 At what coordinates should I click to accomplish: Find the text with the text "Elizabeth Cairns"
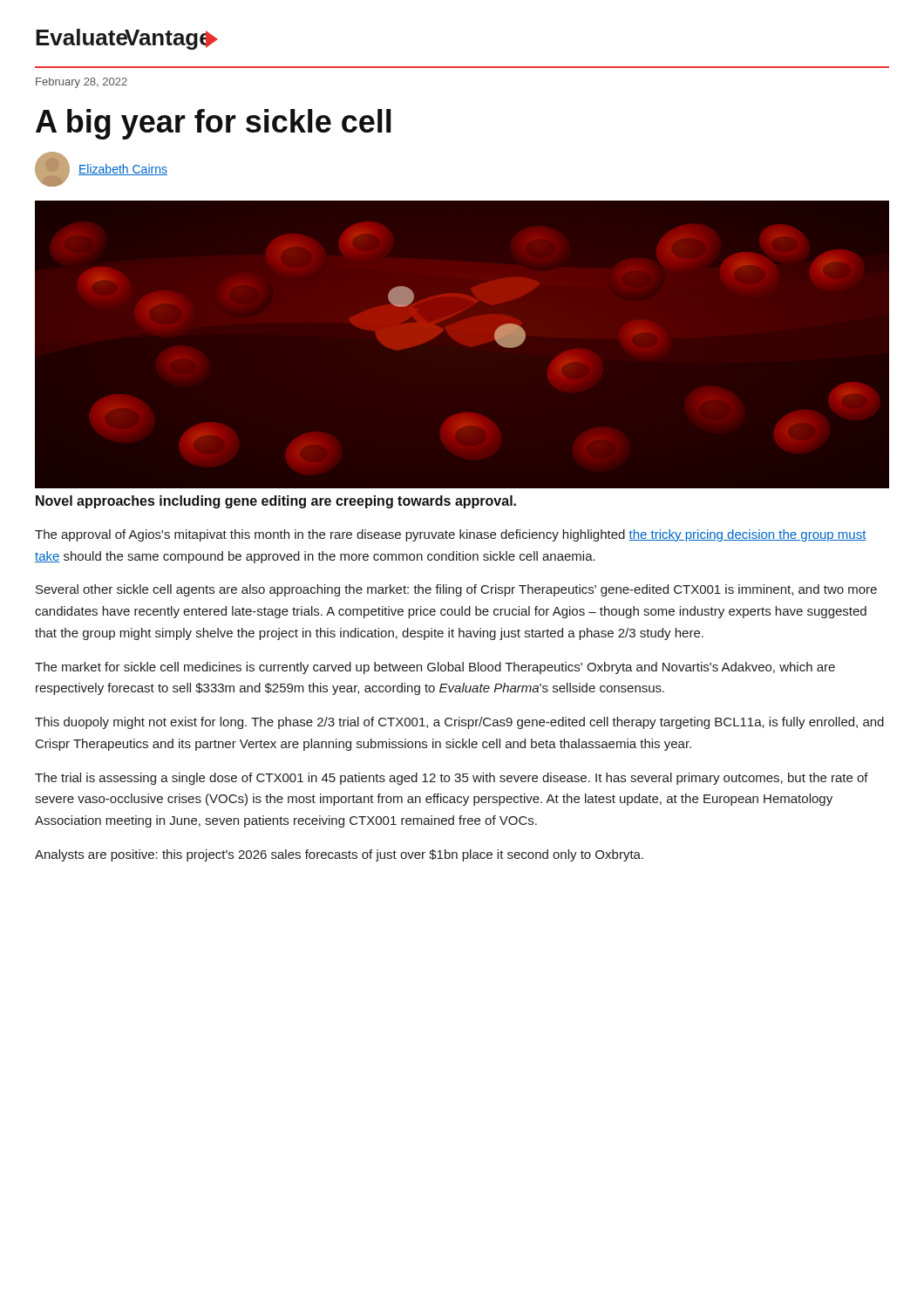(123, 170)
